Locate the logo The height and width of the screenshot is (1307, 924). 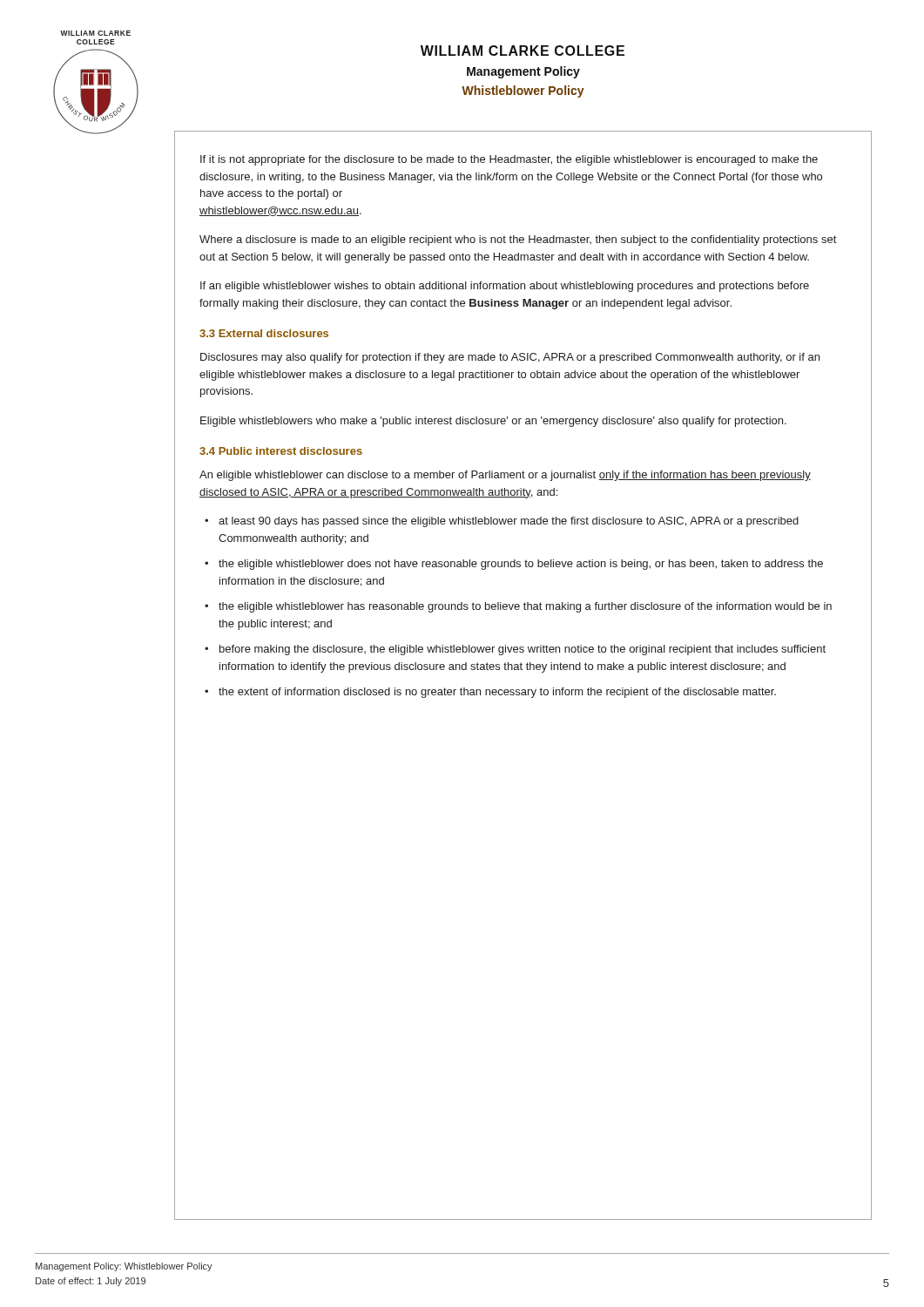click(x=105, y=83)
